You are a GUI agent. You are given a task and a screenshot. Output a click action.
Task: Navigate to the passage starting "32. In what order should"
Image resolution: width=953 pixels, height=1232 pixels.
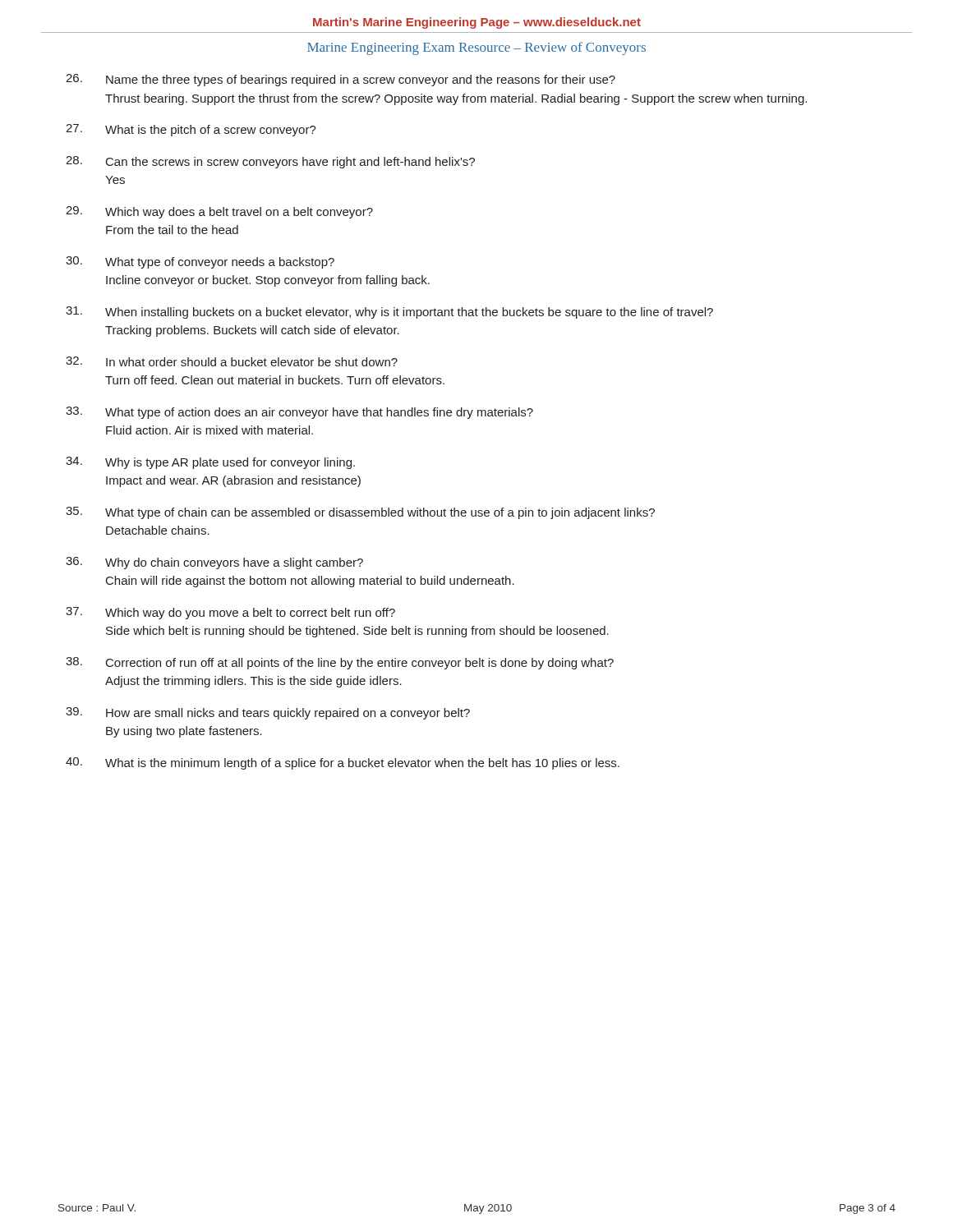coord(232,361)
